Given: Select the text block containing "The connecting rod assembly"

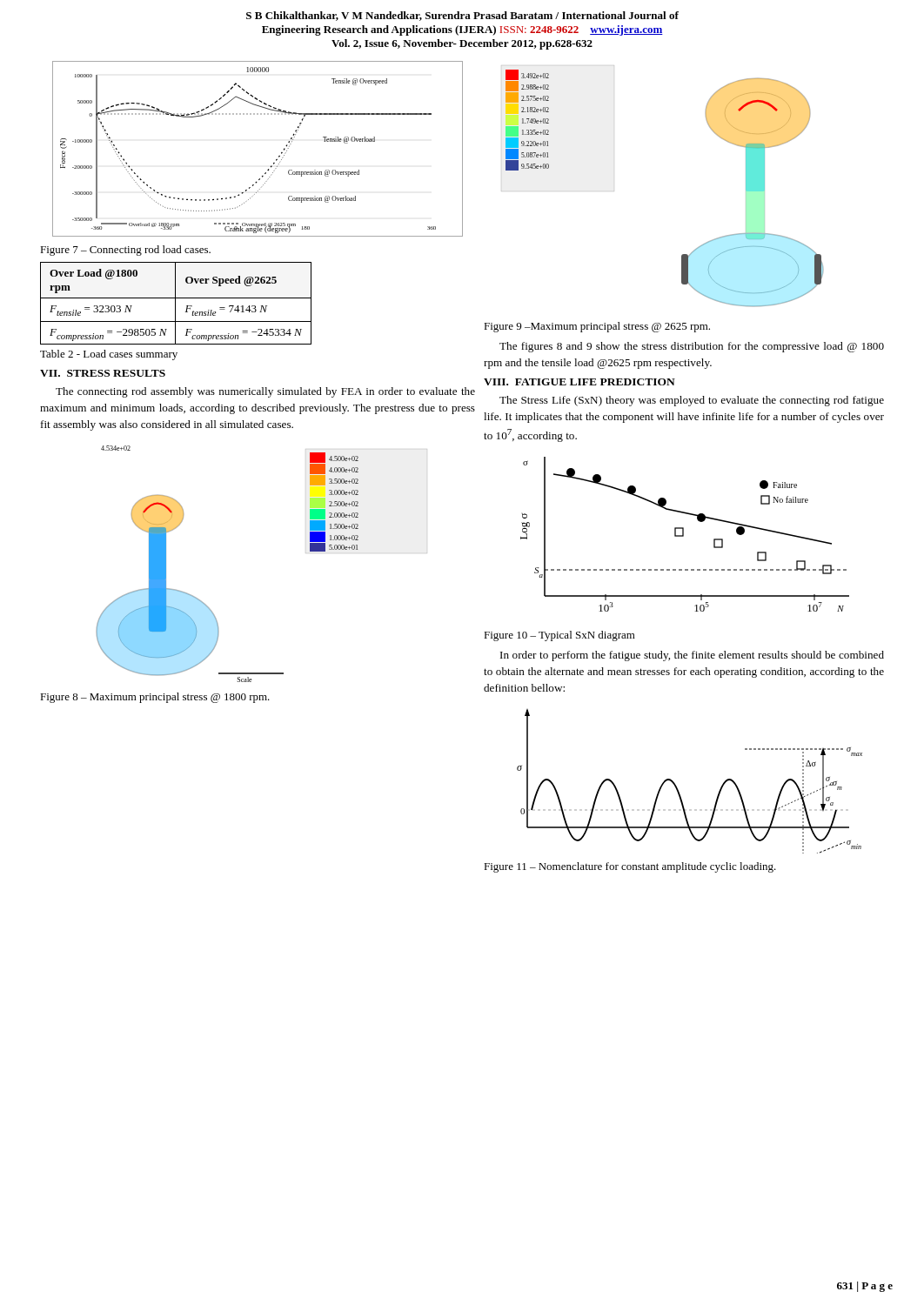Looking at the screenshot, I should tap(258, 408).
